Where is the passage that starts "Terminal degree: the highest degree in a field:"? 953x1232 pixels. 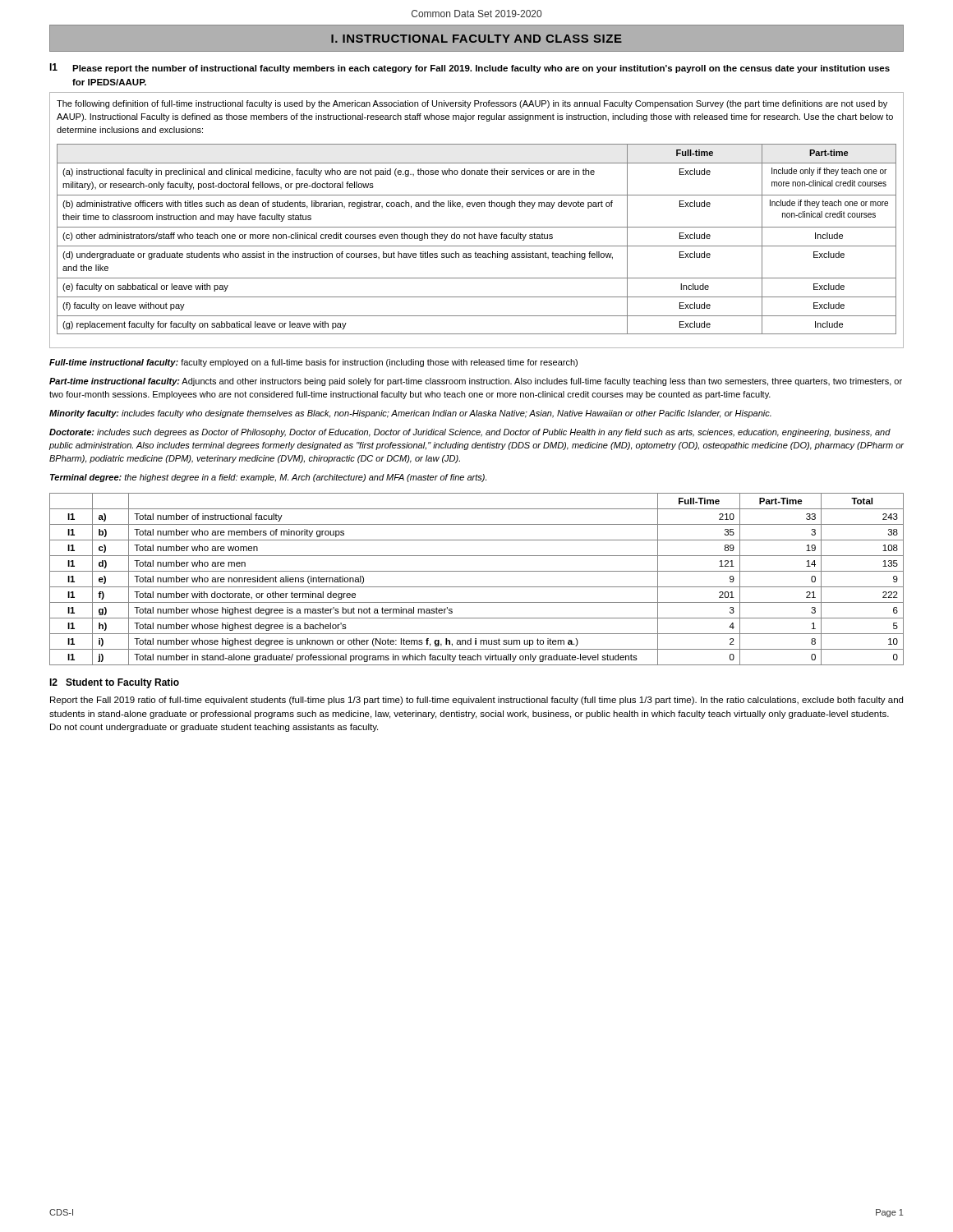268,477
